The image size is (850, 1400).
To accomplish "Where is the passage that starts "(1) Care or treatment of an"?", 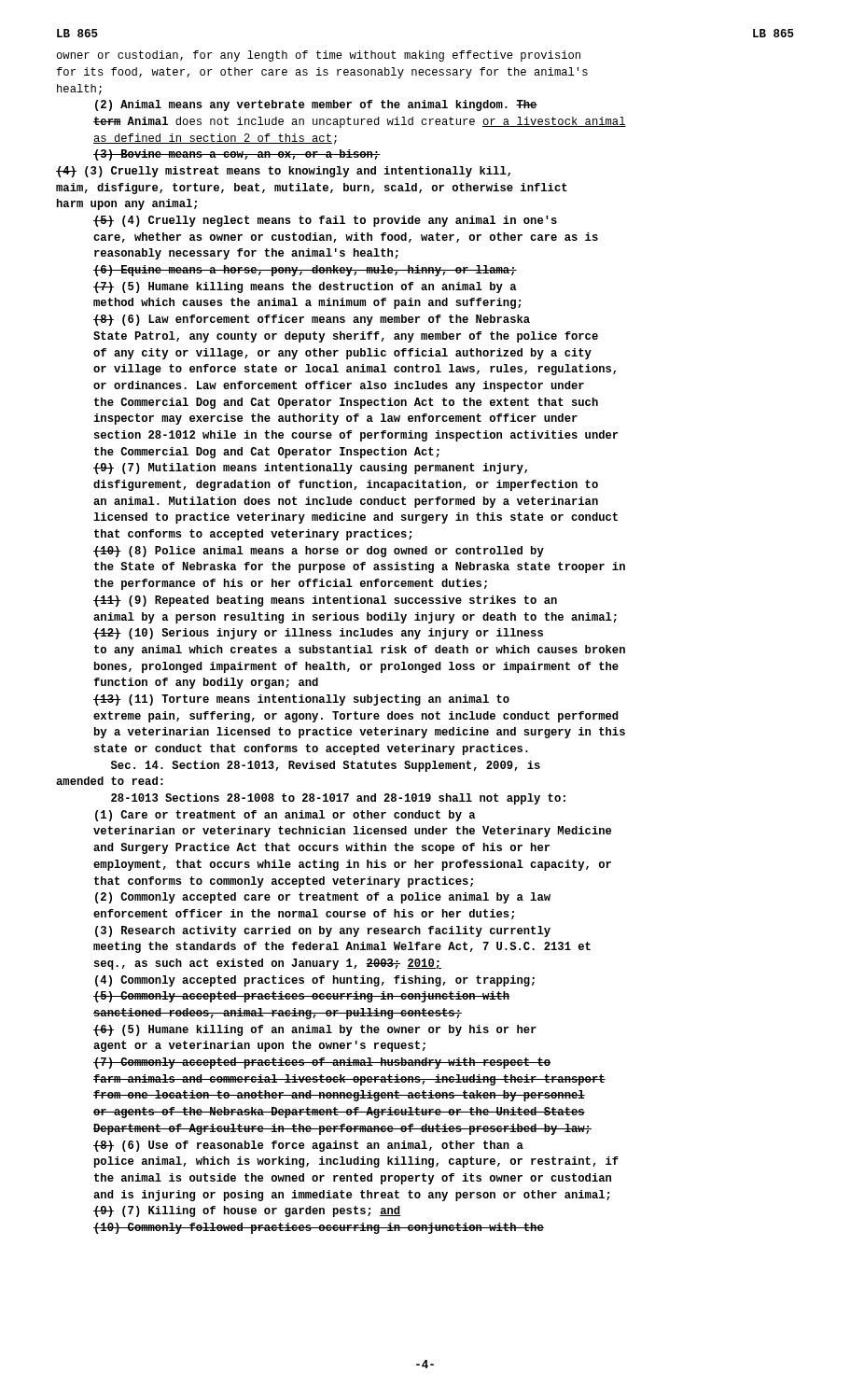I will tap(444, 849).
